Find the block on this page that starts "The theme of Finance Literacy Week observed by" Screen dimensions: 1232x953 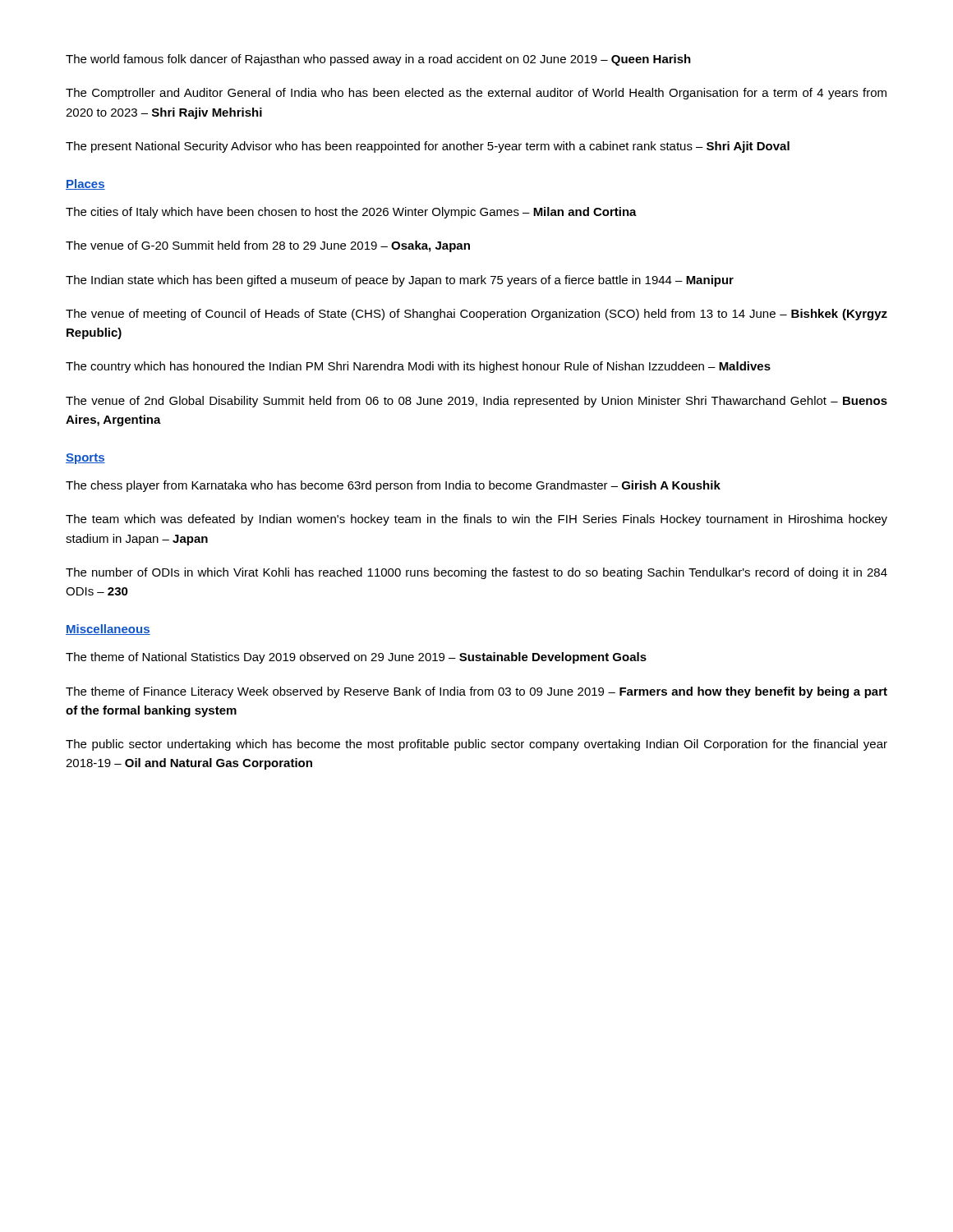click(476, 700)
